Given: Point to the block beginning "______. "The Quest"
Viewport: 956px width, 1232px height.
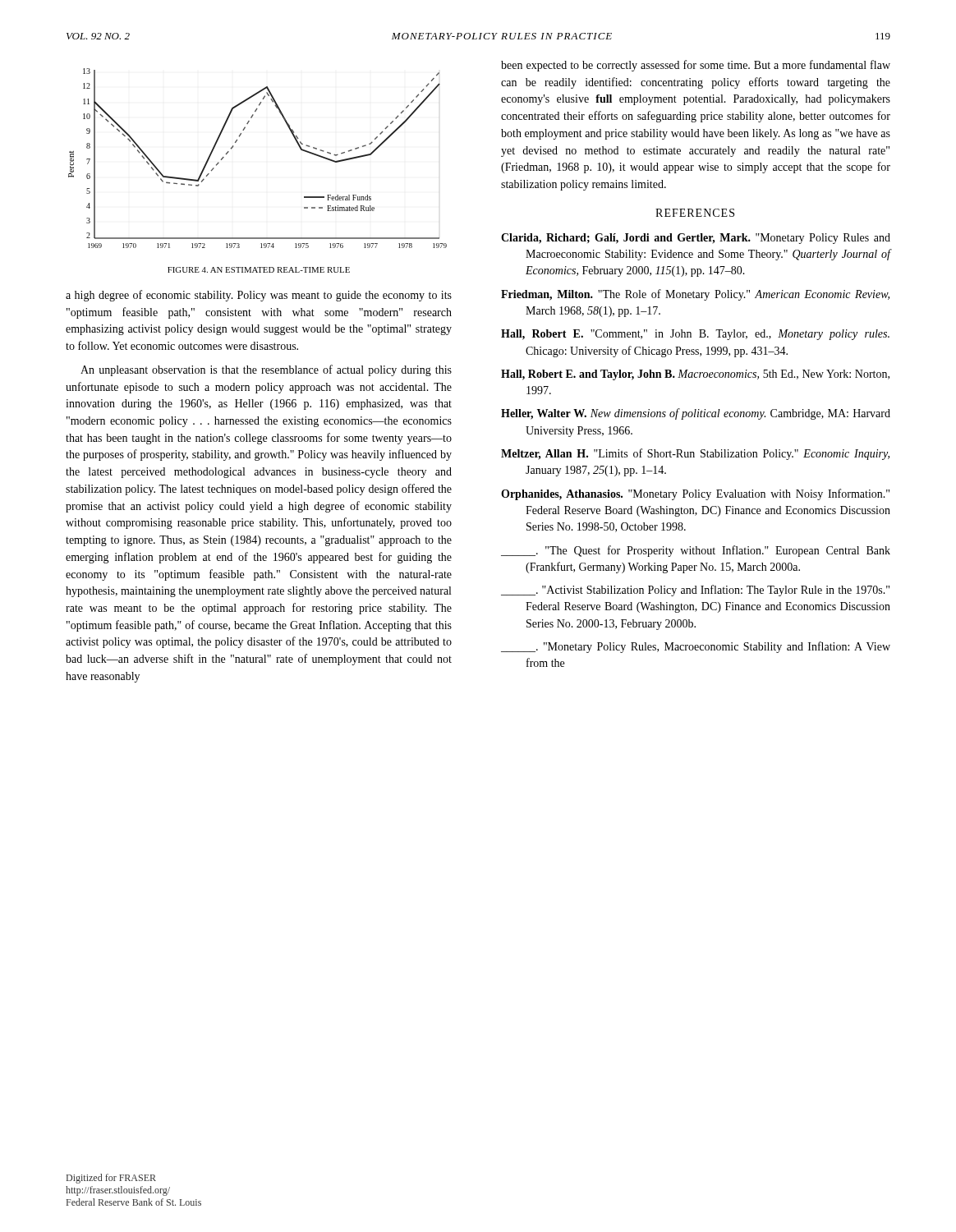Looking at the screenshot, I should click(696, 559).
